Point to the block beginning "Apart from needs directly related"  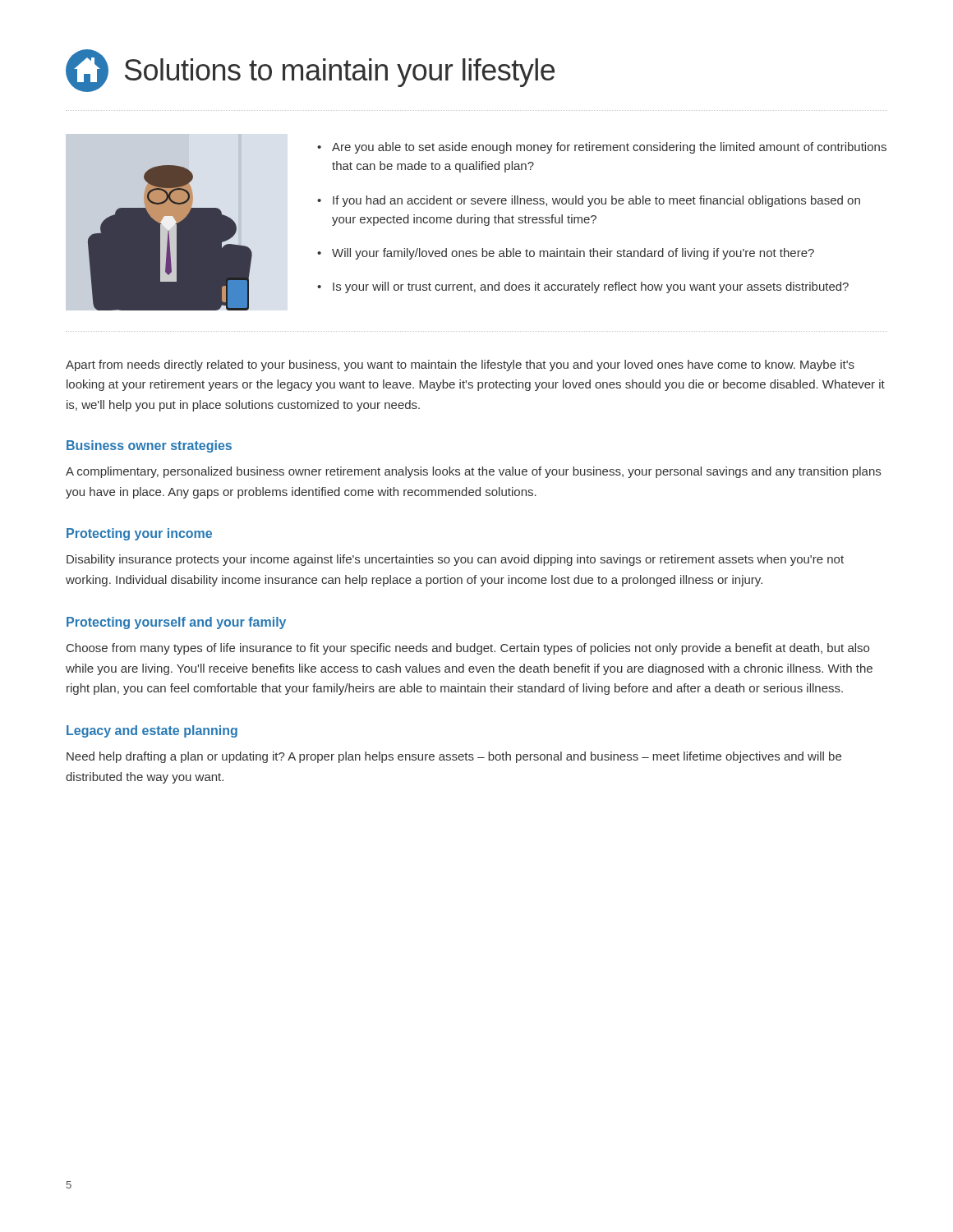coord(475,384)
